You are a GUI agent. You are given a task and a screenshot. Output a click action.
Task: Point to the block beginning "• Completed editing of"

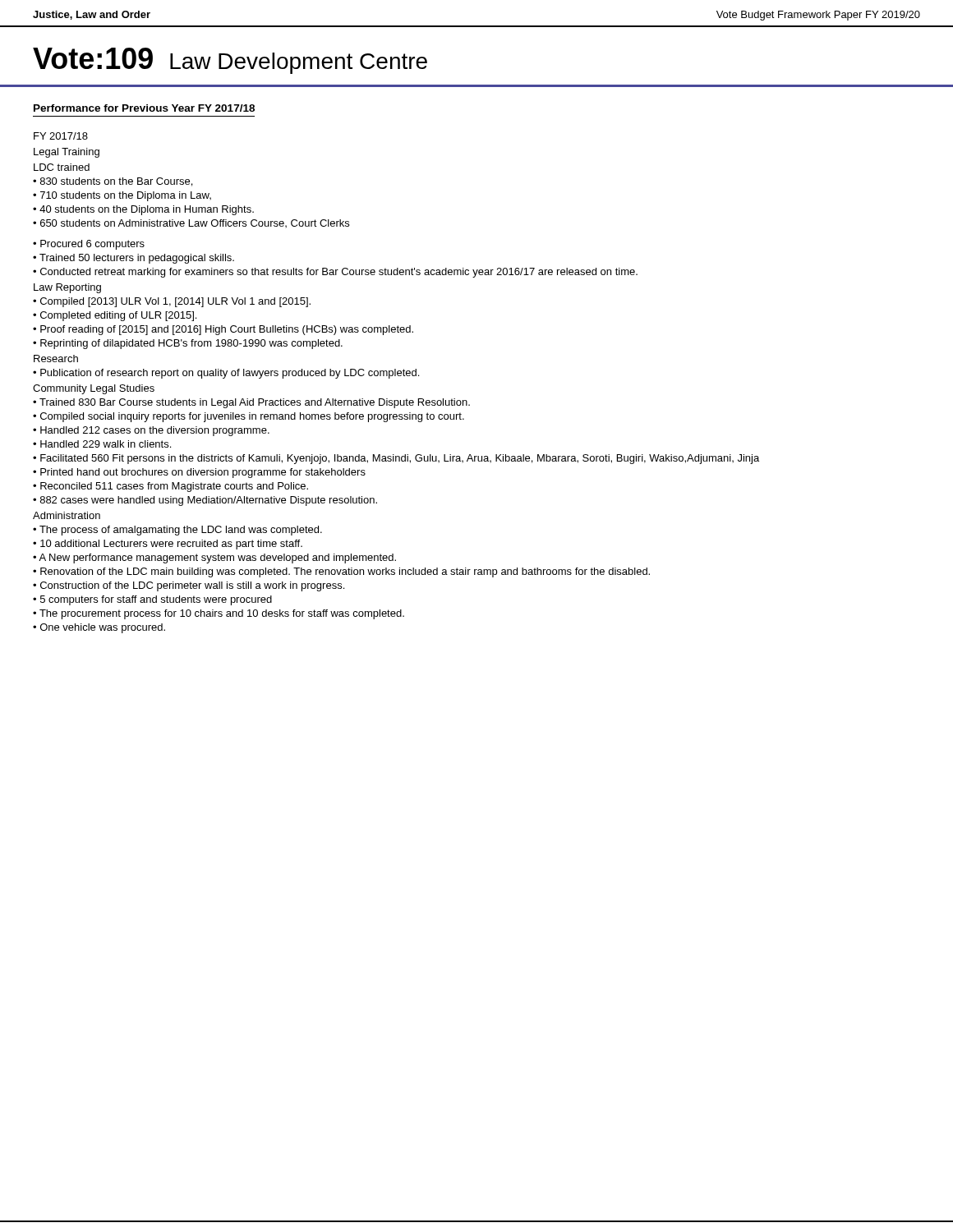115,315
